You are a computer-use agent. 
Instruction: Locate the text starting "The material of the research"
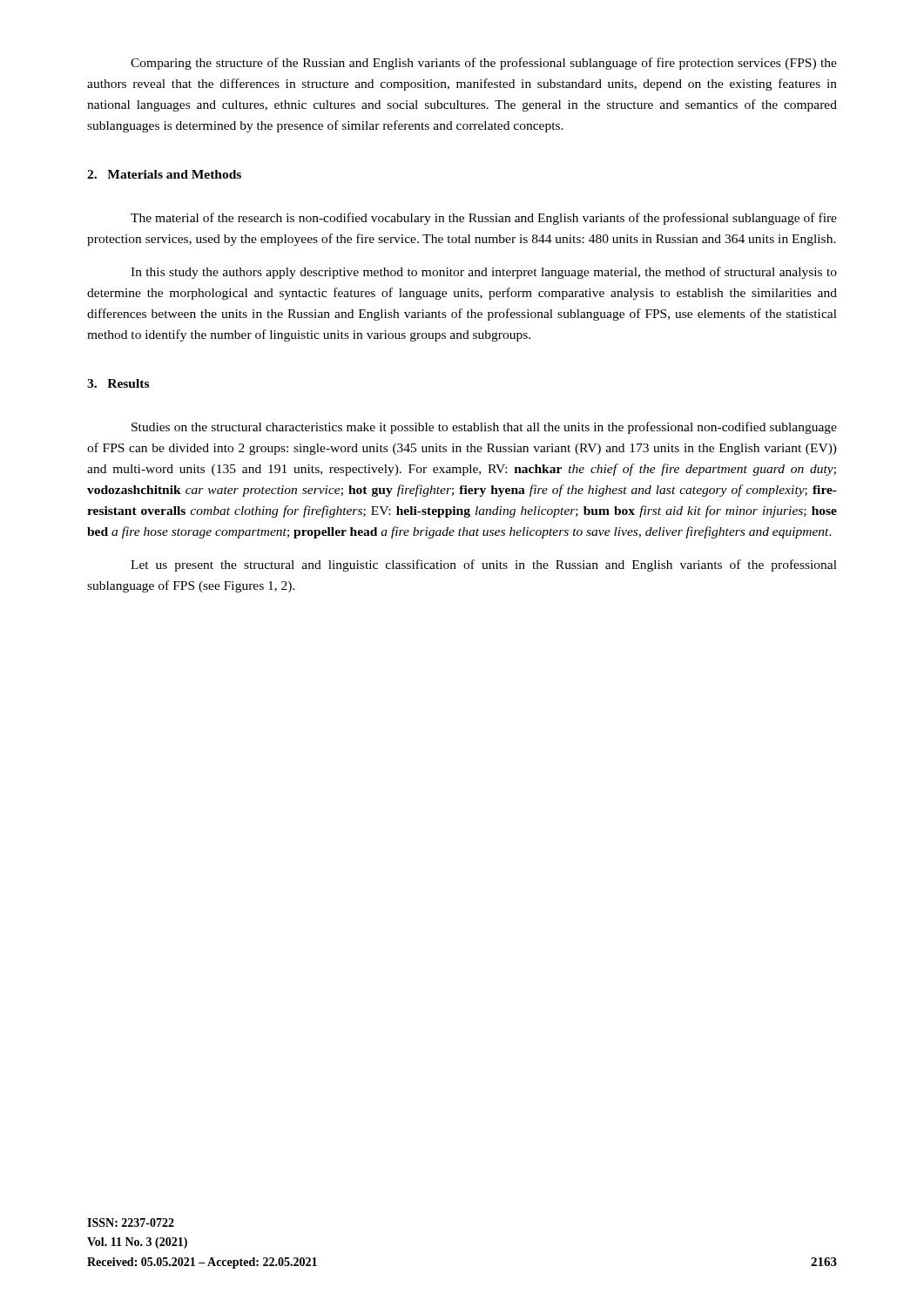tap(462, 228)
